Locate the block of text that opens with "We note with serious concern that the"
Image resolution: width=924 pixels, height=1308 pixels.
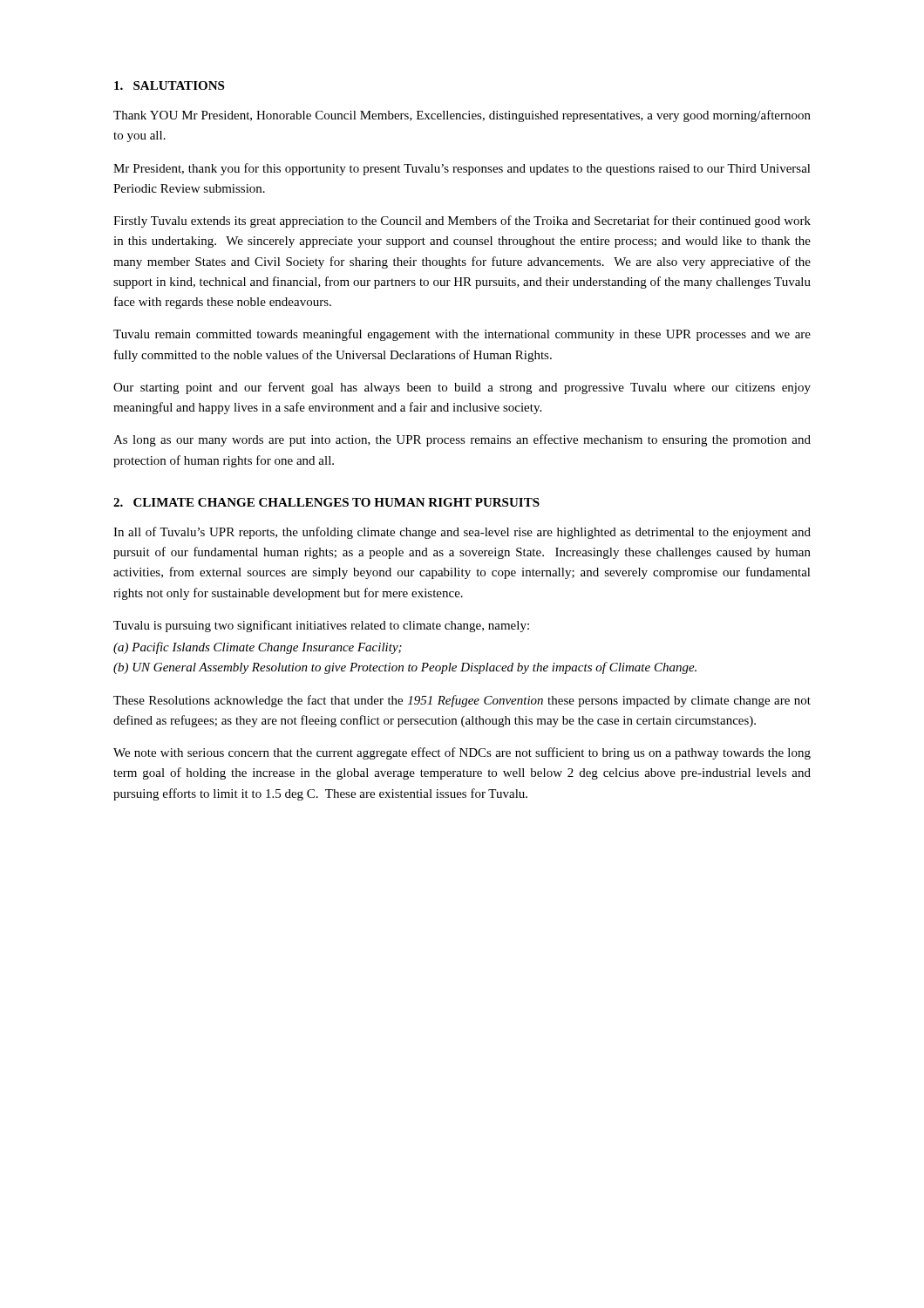[462, 773]
